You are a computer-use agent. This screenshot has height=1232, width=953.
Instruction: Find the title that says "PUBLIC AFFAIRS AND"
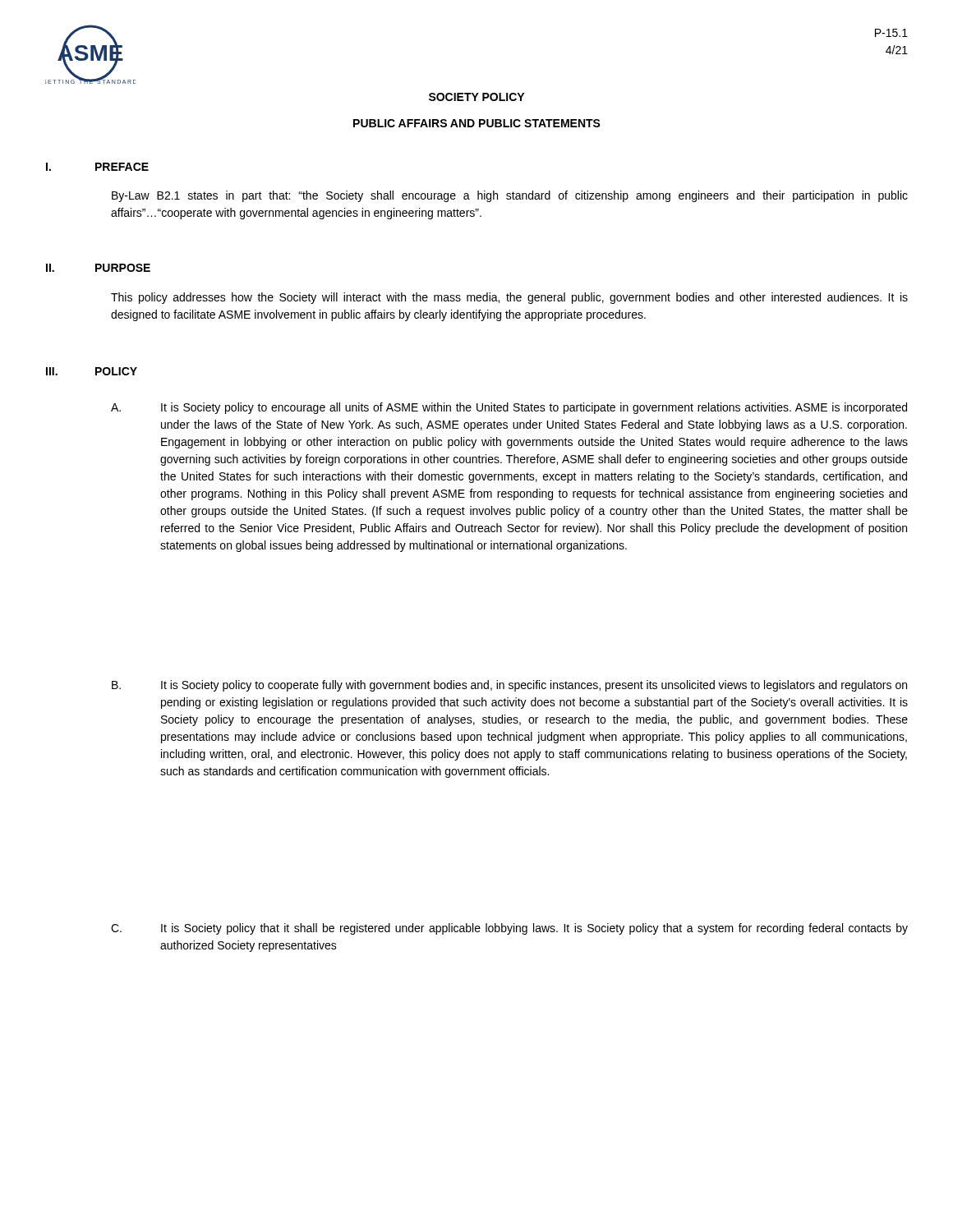476,123
